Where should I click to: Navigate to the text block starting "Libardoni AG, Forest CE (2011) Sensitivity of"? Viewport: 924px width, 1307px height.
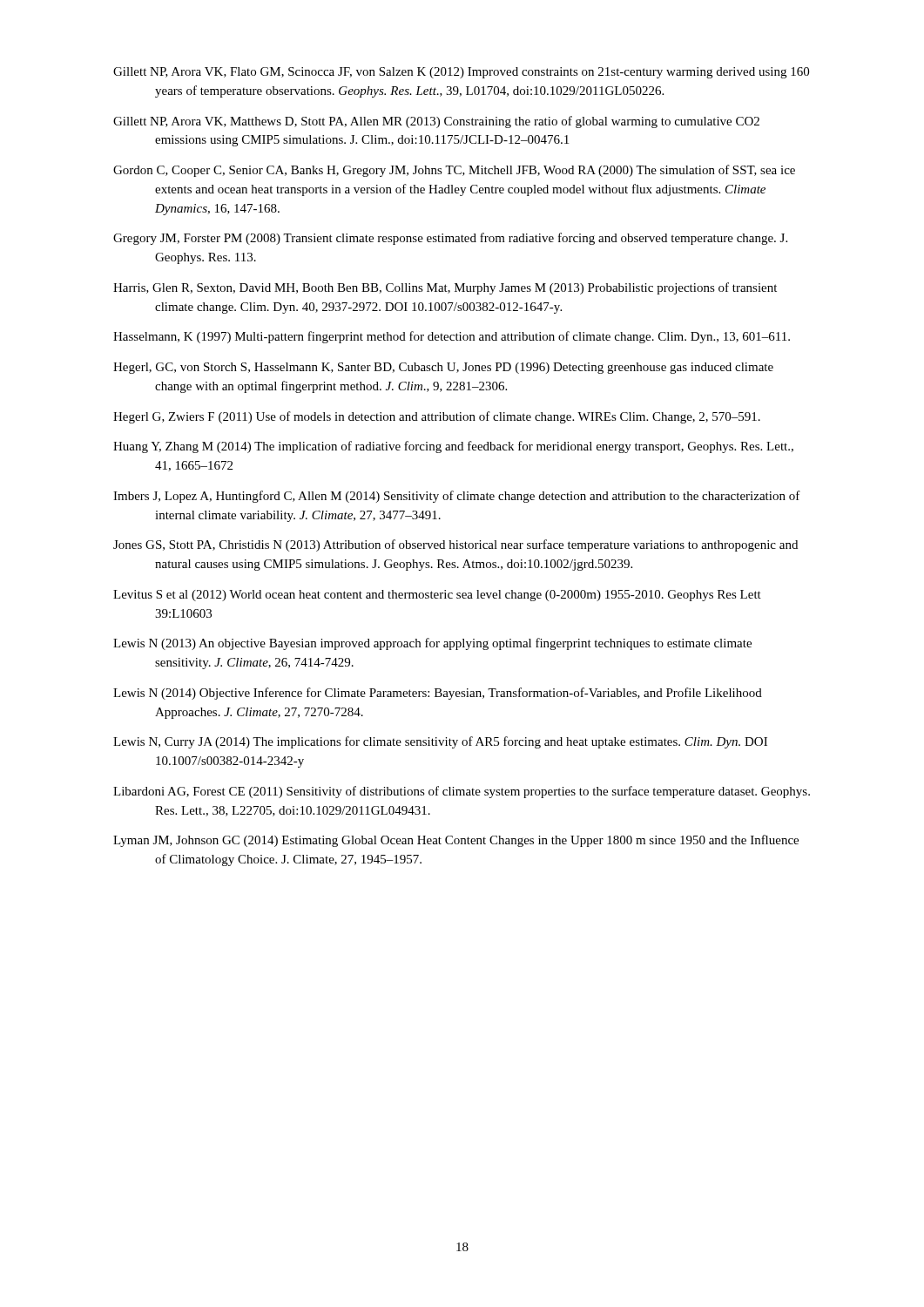tap(462, 800)
